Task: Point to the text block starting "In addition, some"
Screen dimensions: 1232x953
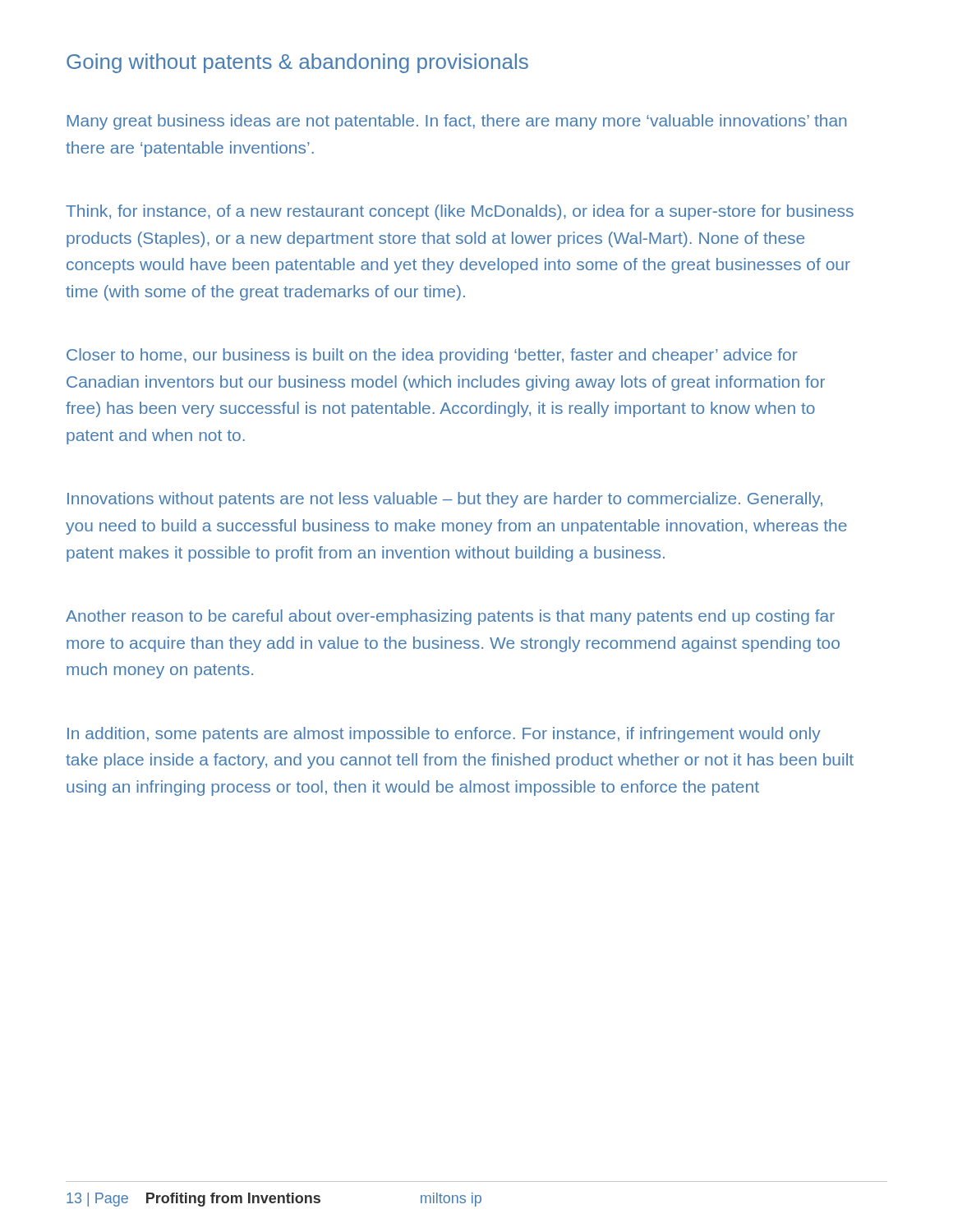Action: (x=460, y=760)
